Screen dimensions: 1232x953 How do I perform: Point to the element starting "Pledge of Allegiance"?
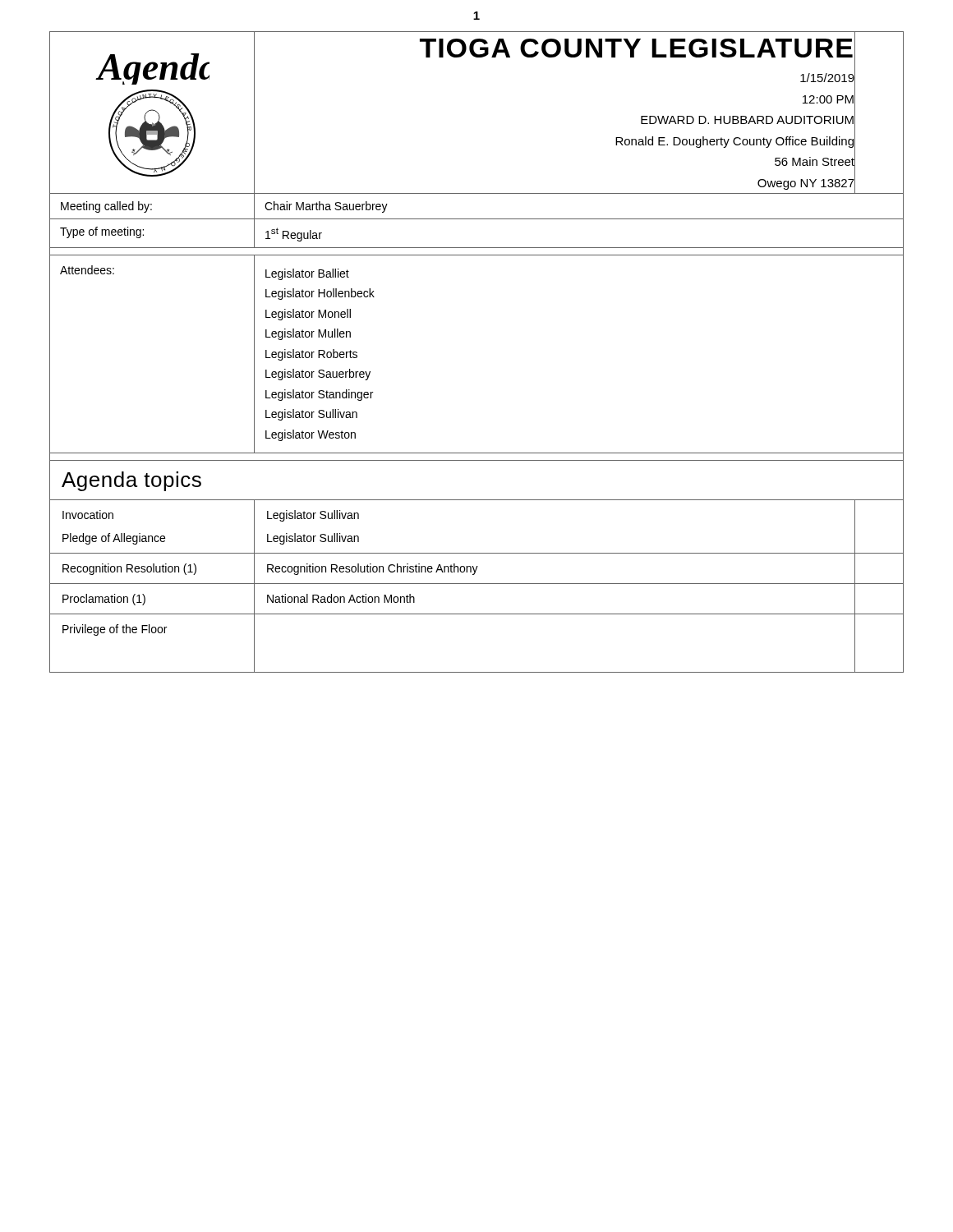tap(114, 538)
